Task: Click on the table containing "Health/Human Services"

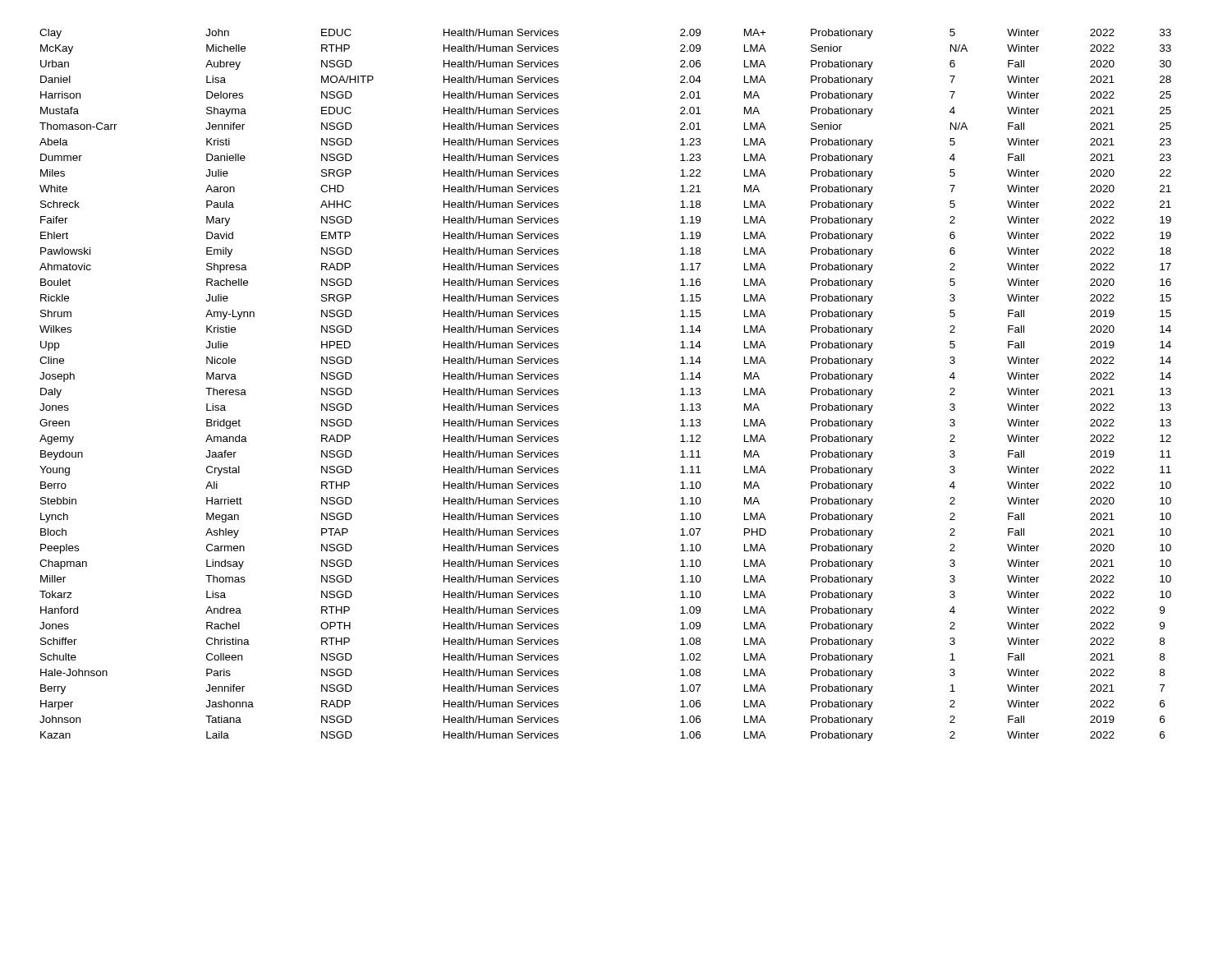Action: pos(616,384)
